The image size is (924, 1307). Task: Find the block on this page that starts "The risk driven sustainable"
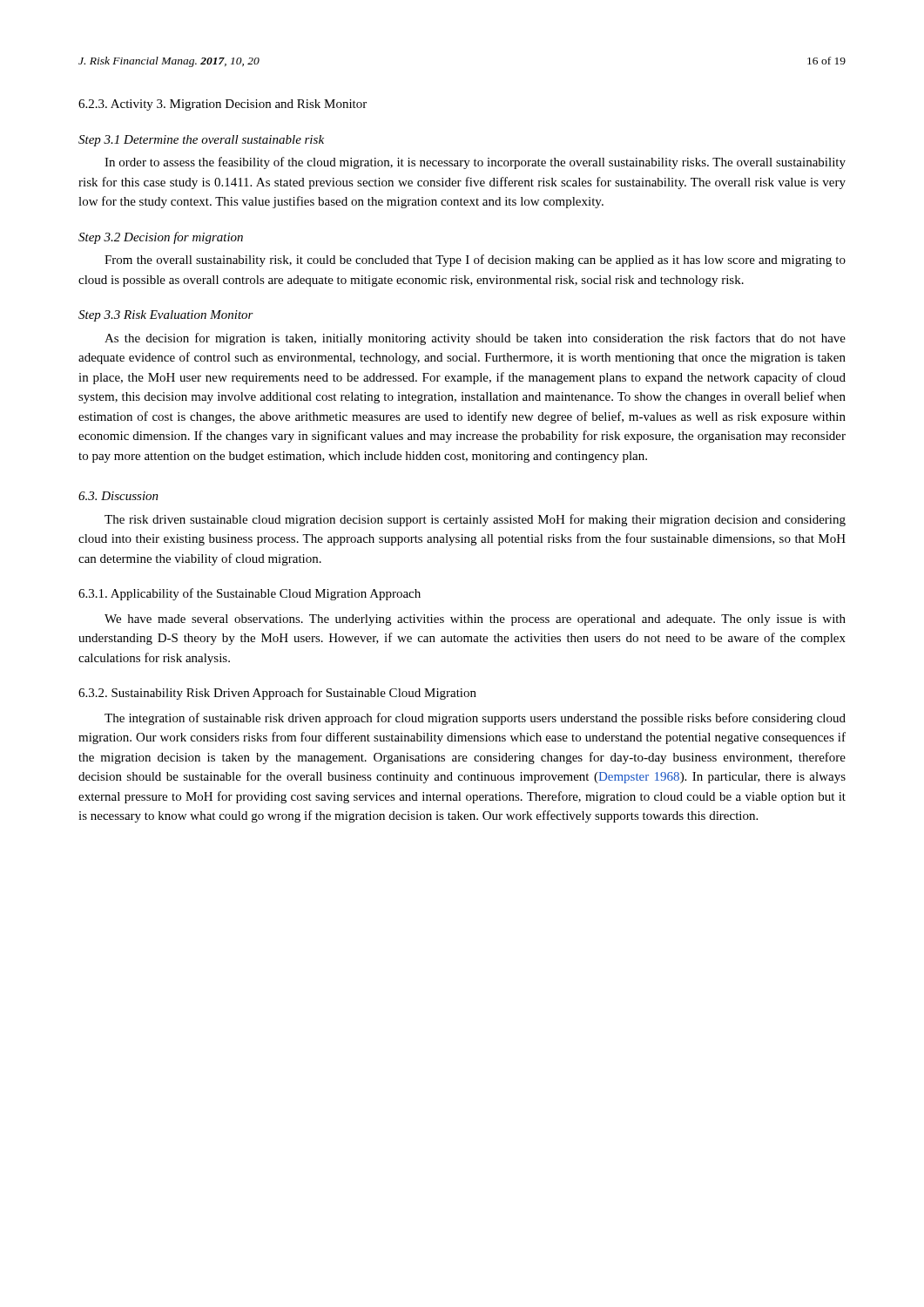point(462,539)
